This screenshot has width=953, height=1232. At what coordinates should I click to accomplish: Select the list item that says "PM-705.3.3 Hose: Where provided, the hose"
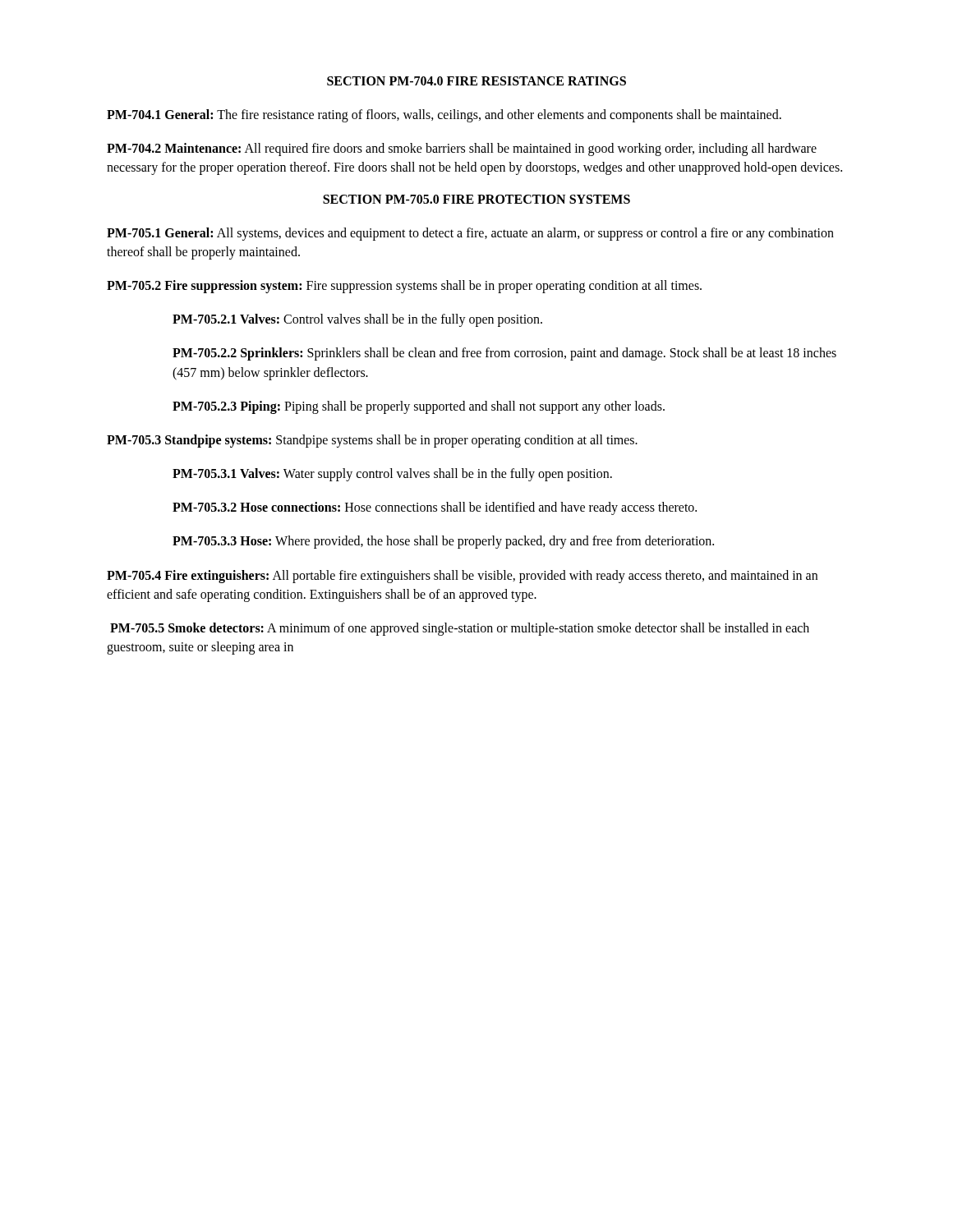[444, 541]
